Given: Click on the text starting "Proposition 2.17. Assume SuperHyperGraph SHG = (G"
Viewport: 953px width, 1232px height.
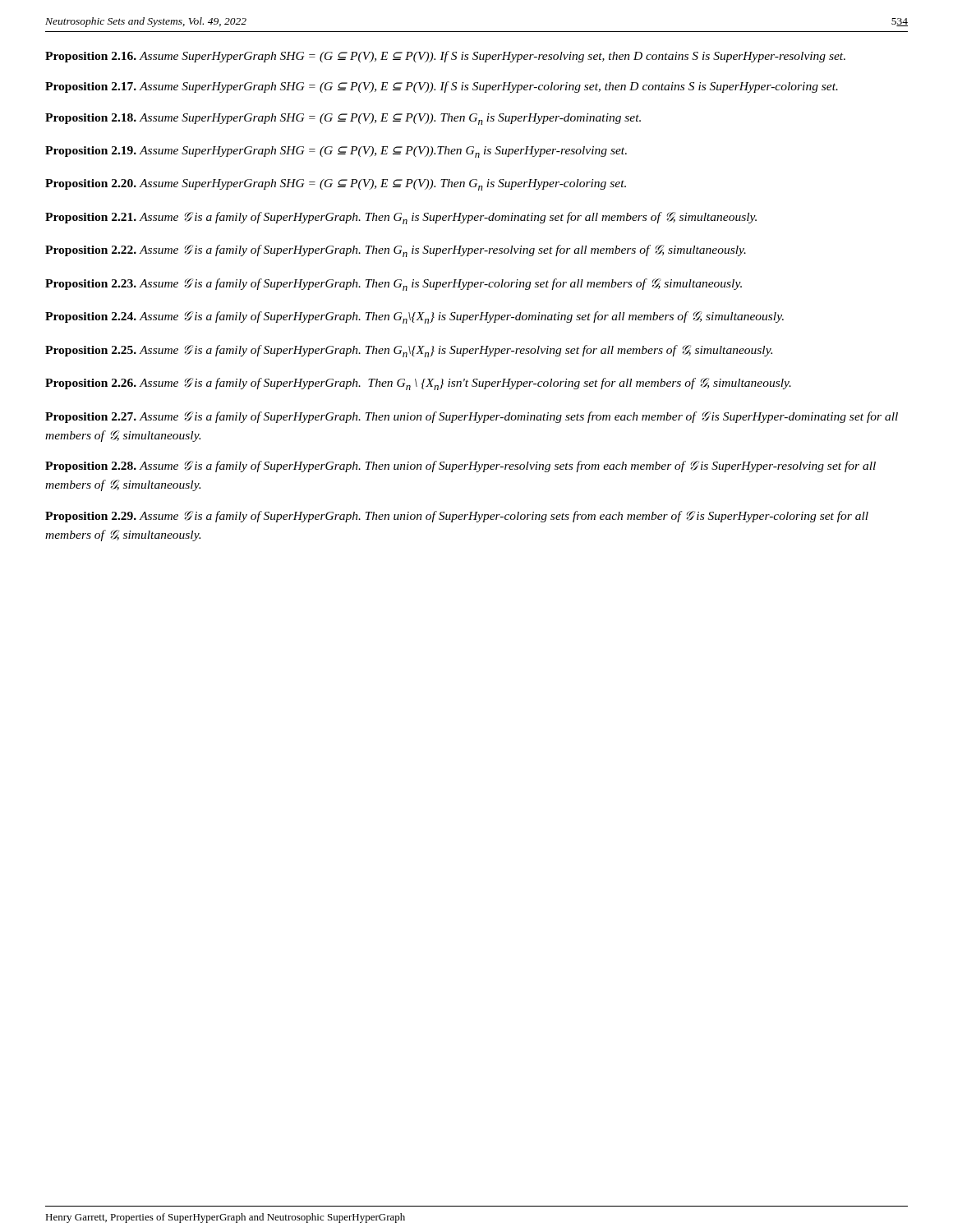Looking at the screenshot, I should point(442,86).
